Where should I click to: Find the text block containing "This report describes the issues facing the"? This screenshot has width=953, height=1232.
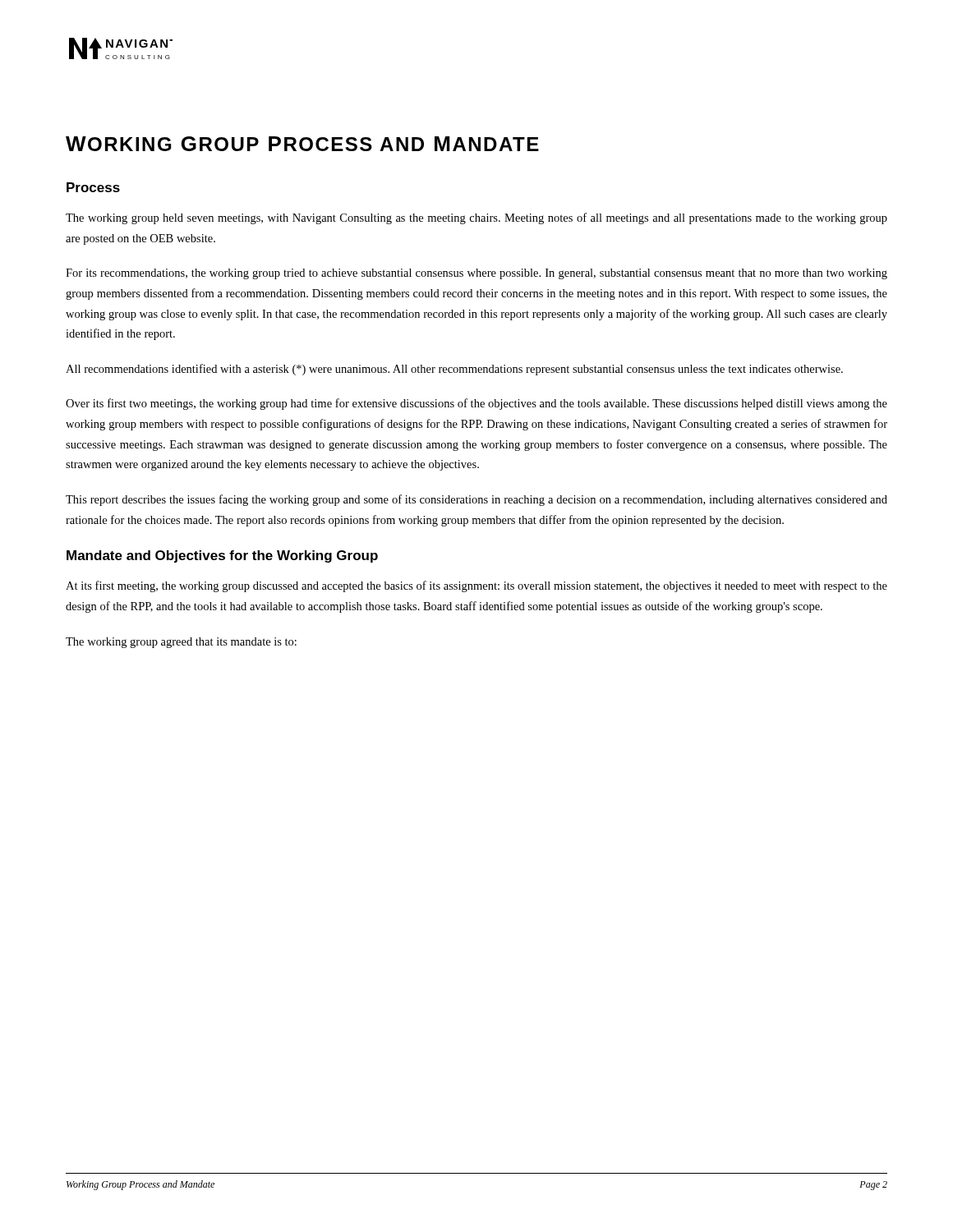coord(476,509)
